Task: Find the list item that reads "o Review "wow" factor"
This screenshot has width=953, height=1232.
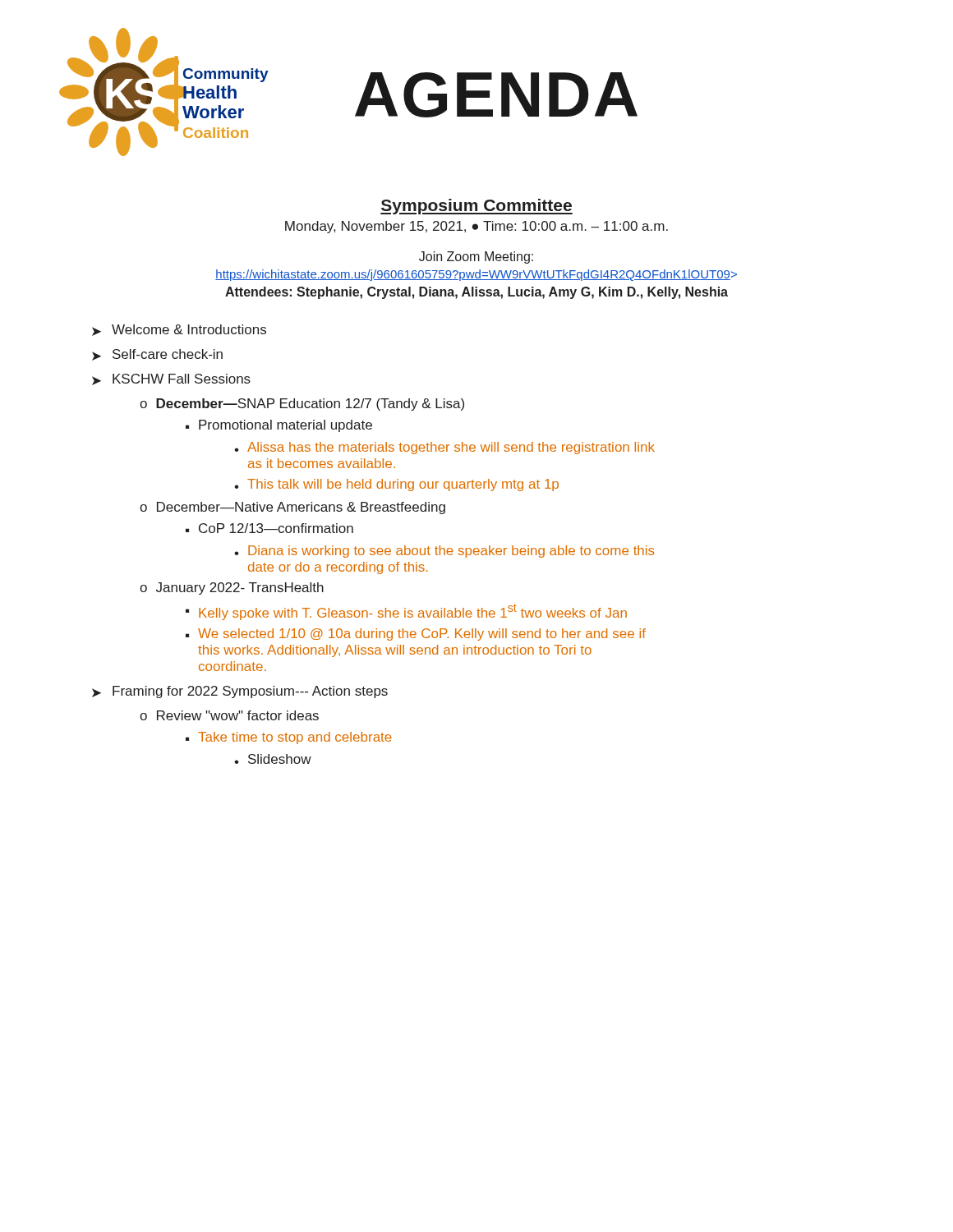Action: (229, 715)
